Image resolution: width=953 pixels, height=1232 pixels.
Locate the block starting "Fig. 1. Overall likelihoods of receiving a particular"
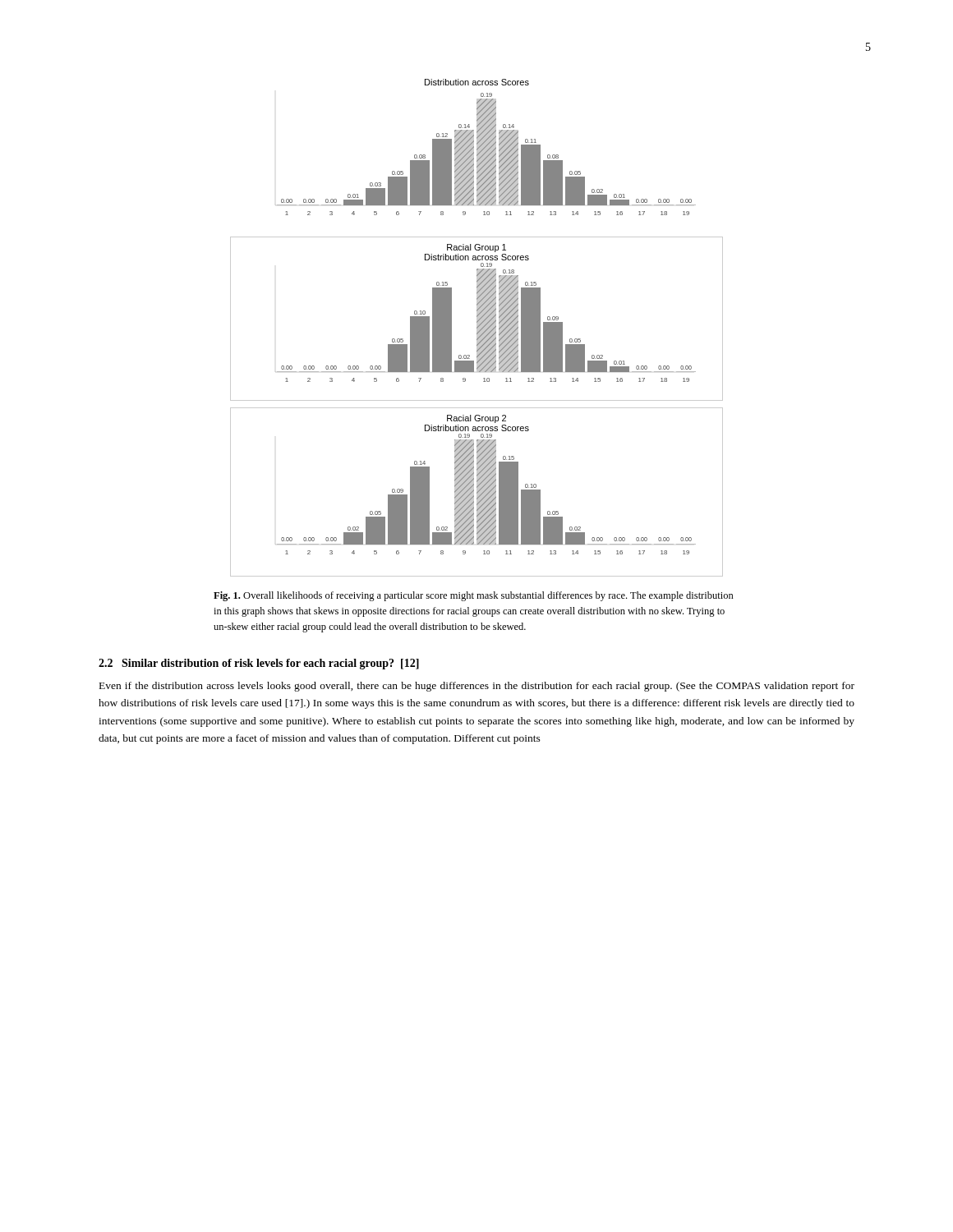click(473, 611)
